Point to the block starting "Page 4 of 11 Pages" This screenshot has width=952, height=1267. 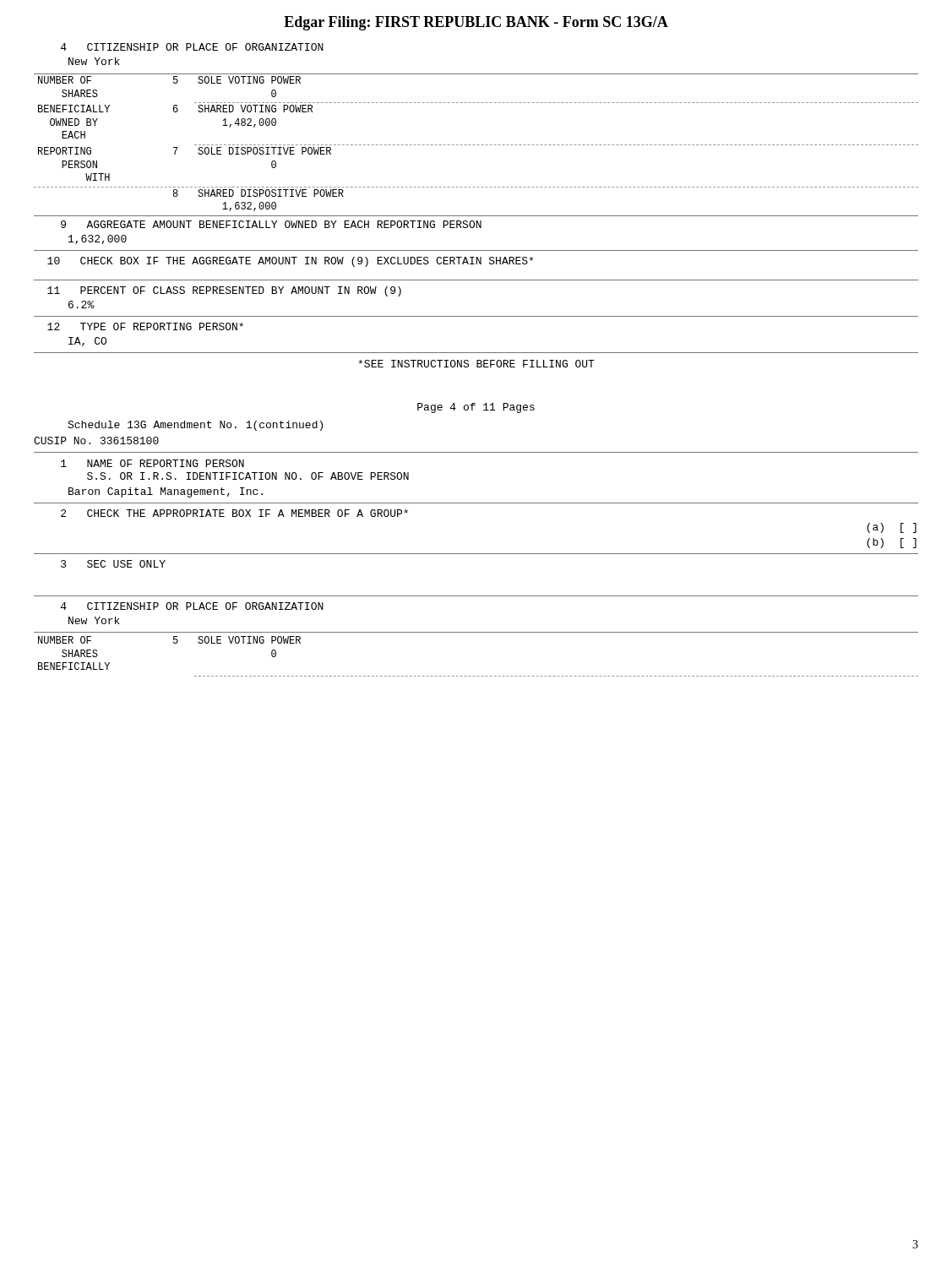click(x=476, y=407)
